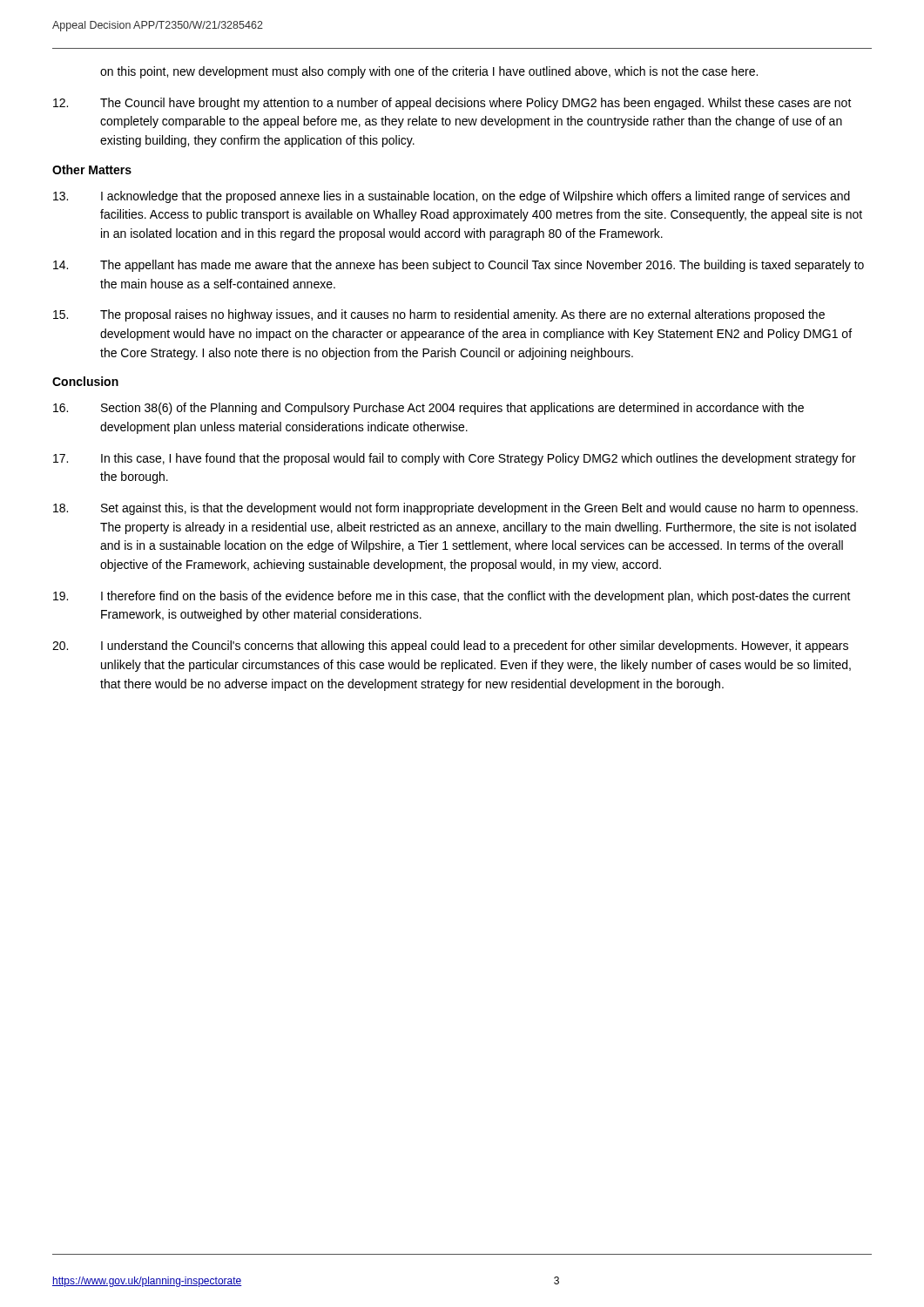The image size is (924, 1307).
Task: Point to the block beginning "15. The proposal"
Action: pyautogui.click(x=462, y=334)
